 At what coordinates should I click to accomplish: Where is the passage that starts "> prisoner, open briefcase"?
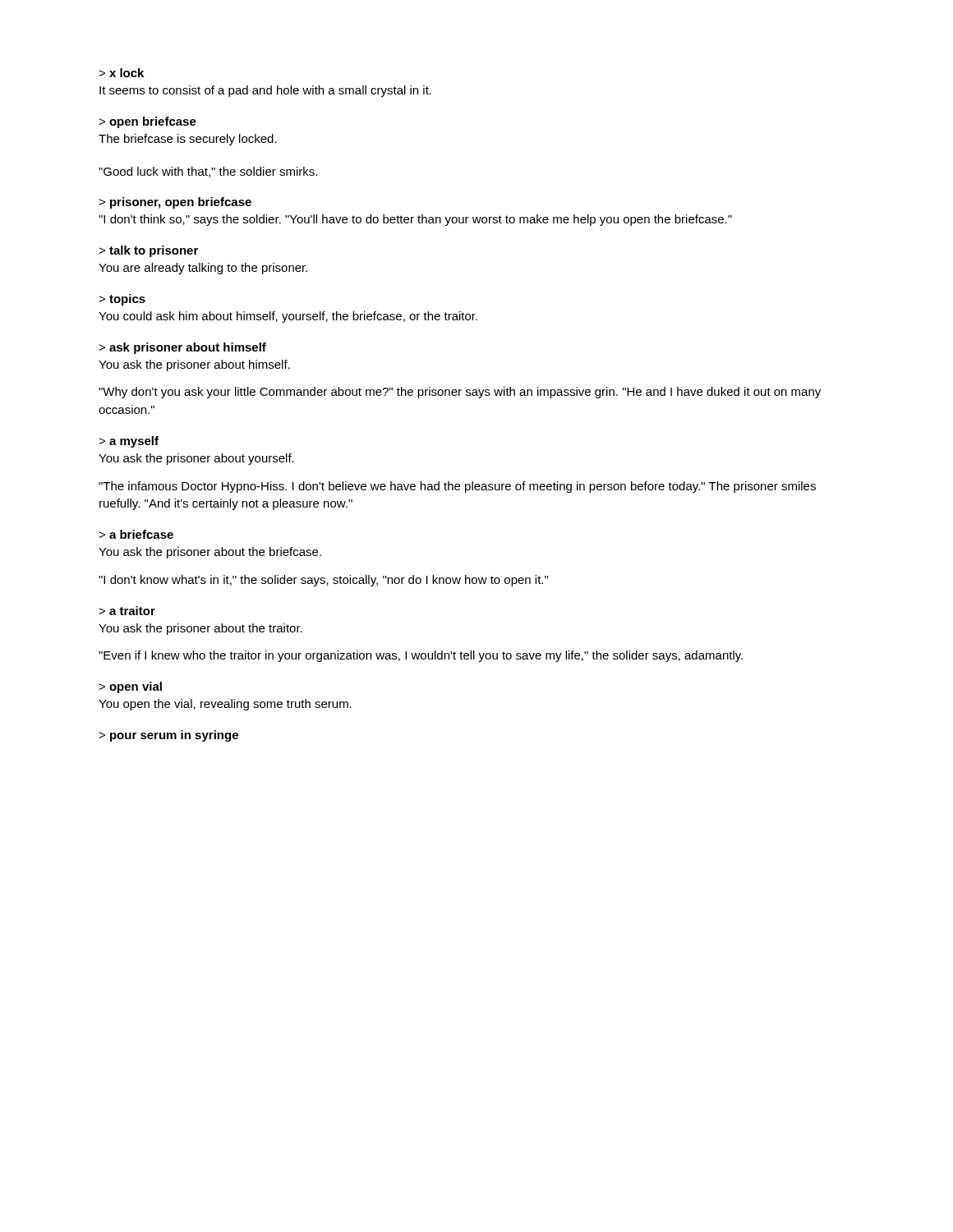(476, 212)
